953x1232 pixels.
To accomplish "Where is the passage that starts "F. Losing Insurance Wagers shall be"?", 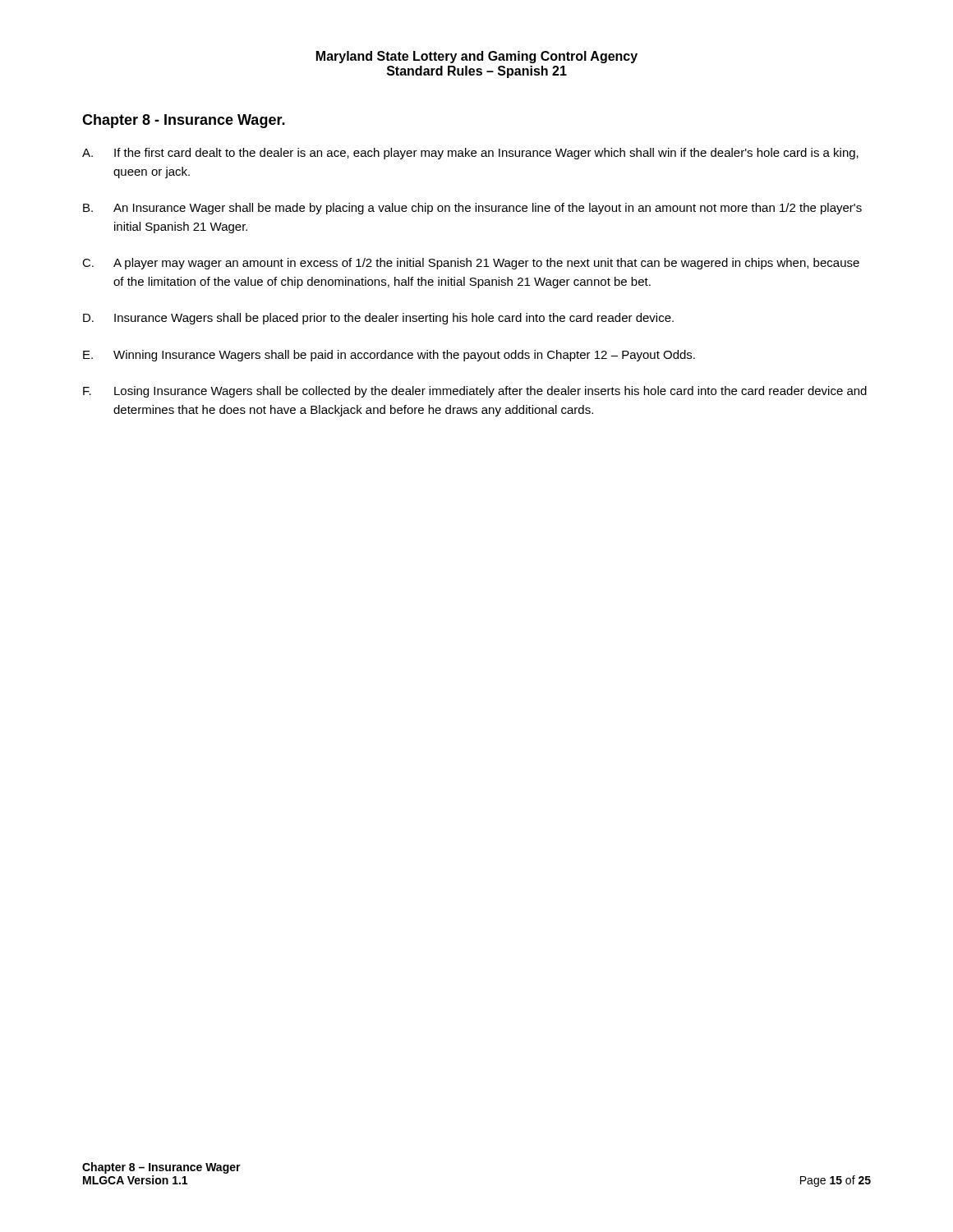I will tap(476, 400).
